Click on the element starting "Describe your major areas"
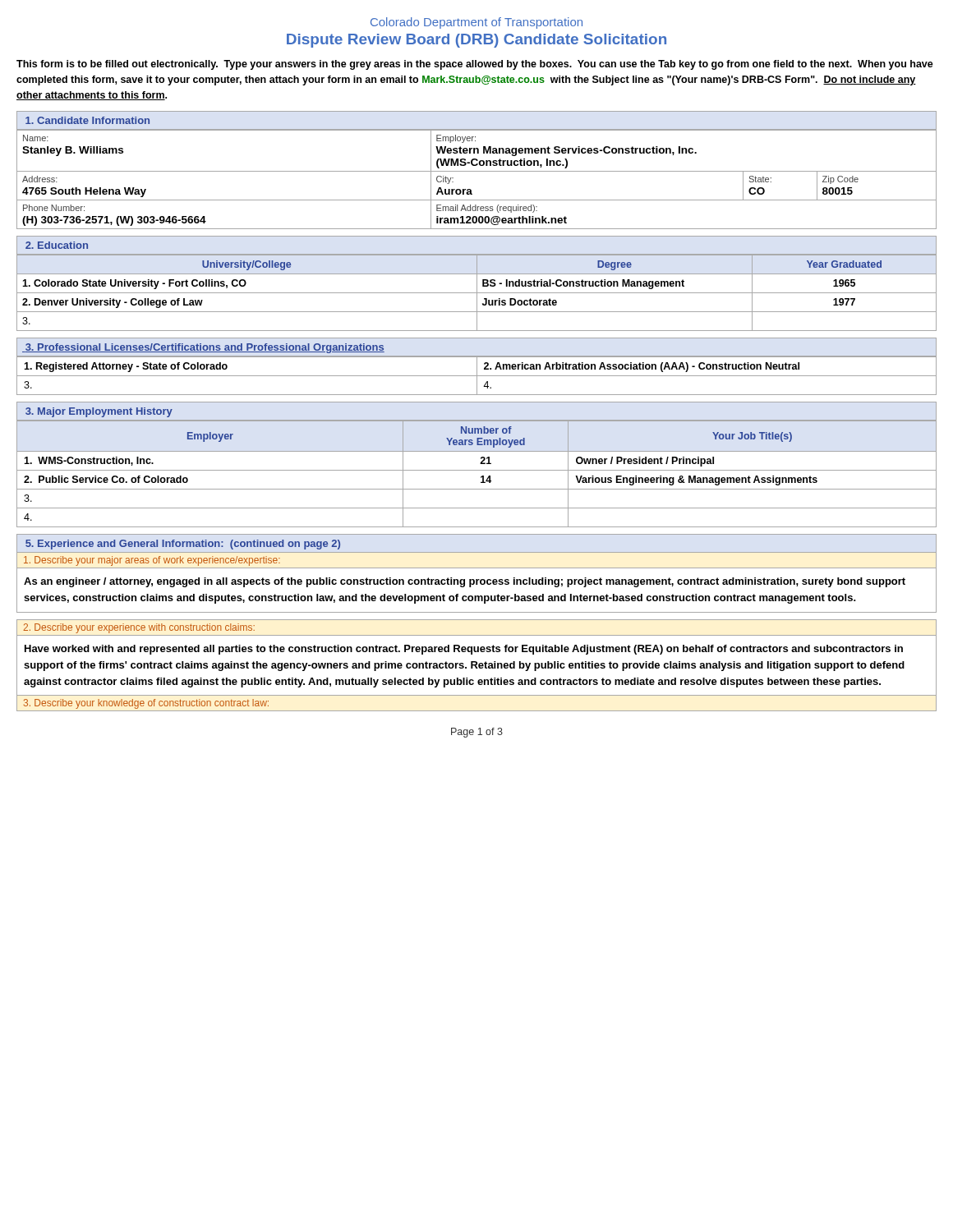953x1232 pixels. 152,560
